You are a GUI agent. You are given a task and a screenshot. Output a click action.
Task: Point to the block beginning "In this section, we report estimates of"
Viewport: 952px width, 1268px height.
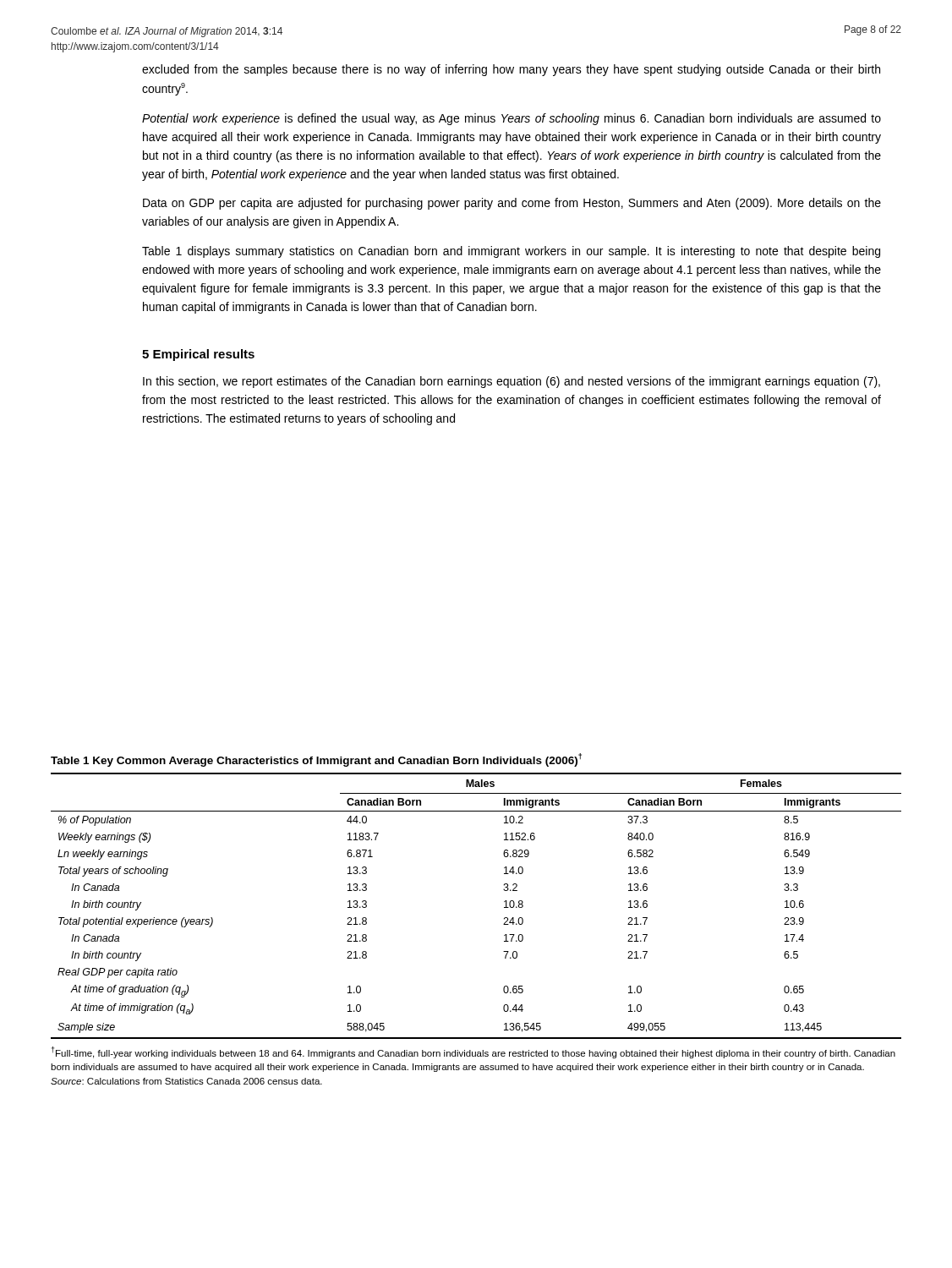point(512,400)
